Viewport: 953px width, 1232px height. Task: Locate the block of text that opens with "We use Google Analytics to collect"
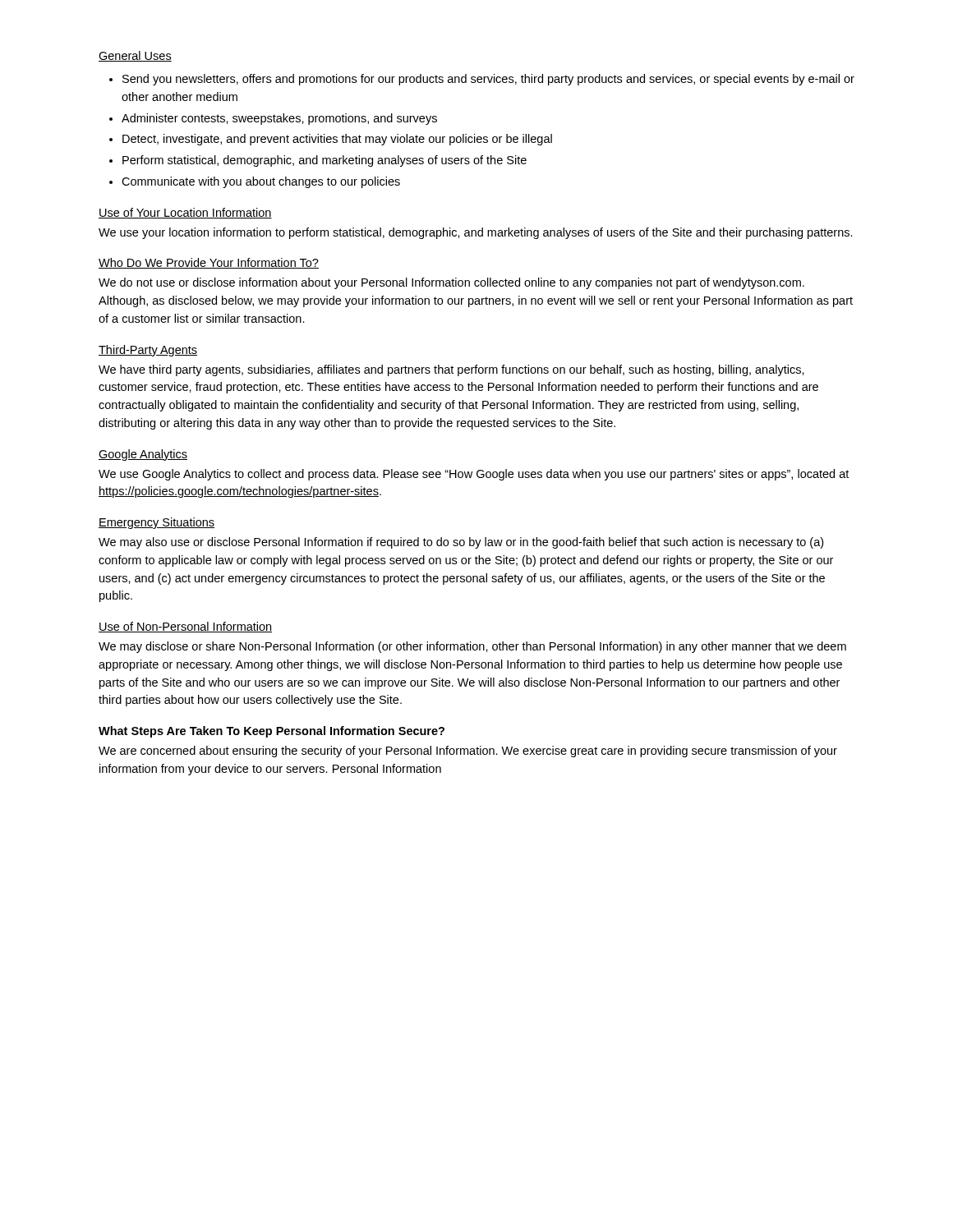pyautogui.click(x=474, y=482)
